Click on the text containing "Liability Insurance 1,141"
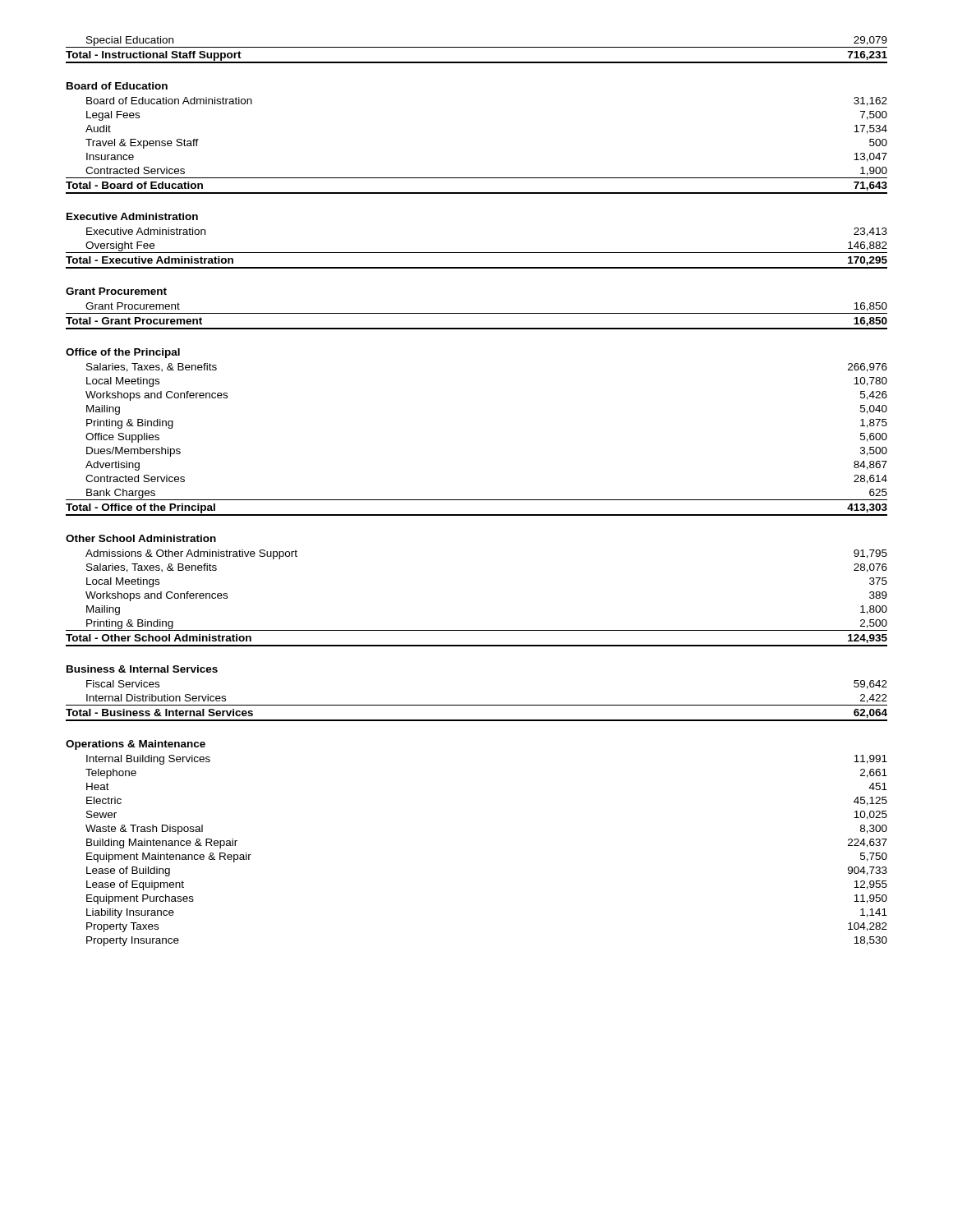The image size is (953, 1232). tap(130, 913)
